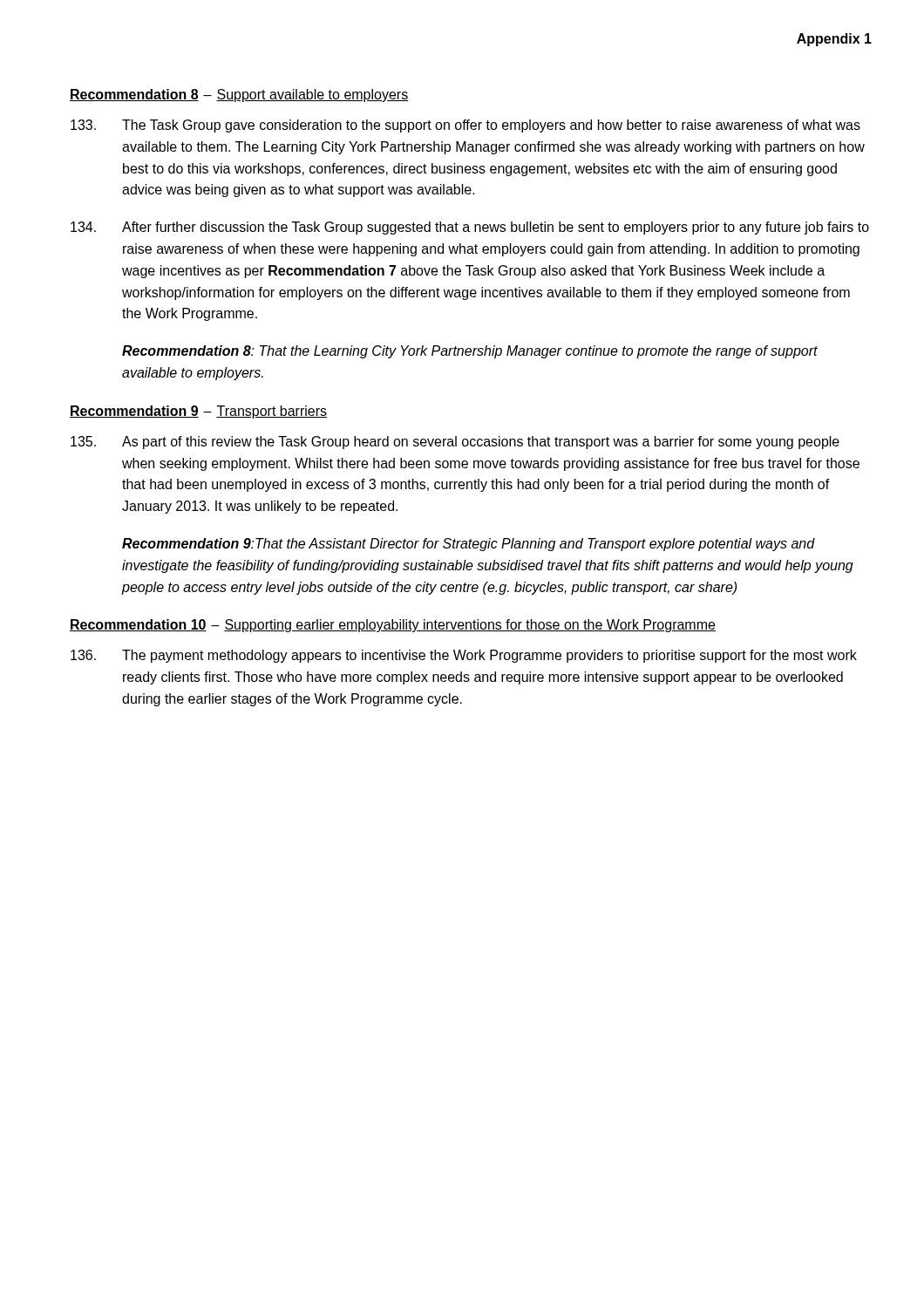The height and width of the screenshot is (1308, 924).
Task: Point to the block starting "Recommendation 8–Support available to employers"
Action: 239,95
